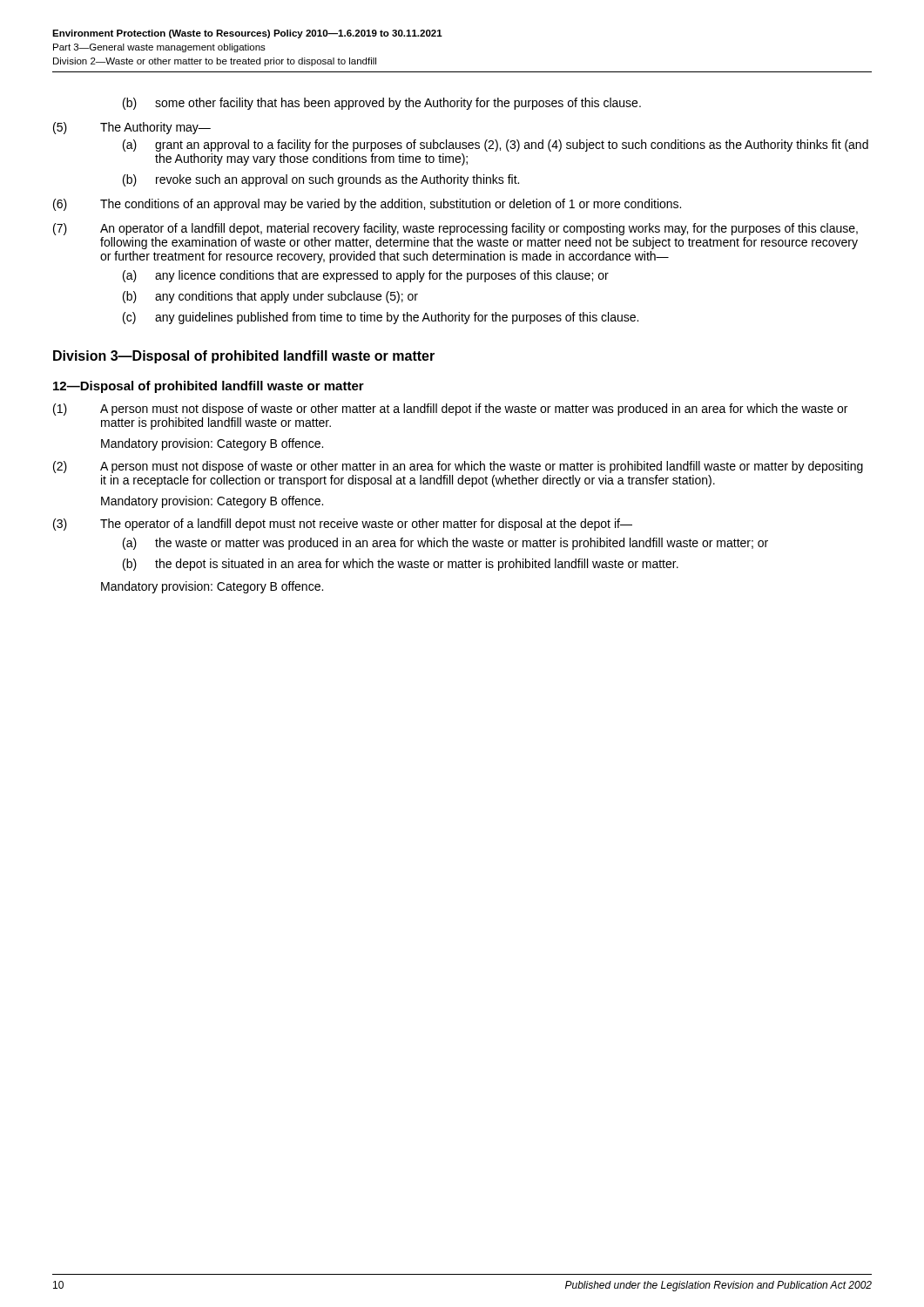The width and height of the screenshot is (924, 1307).
Task: Click on the text starting "(a) grant an approval"
Action: click(x=497, y=152)
